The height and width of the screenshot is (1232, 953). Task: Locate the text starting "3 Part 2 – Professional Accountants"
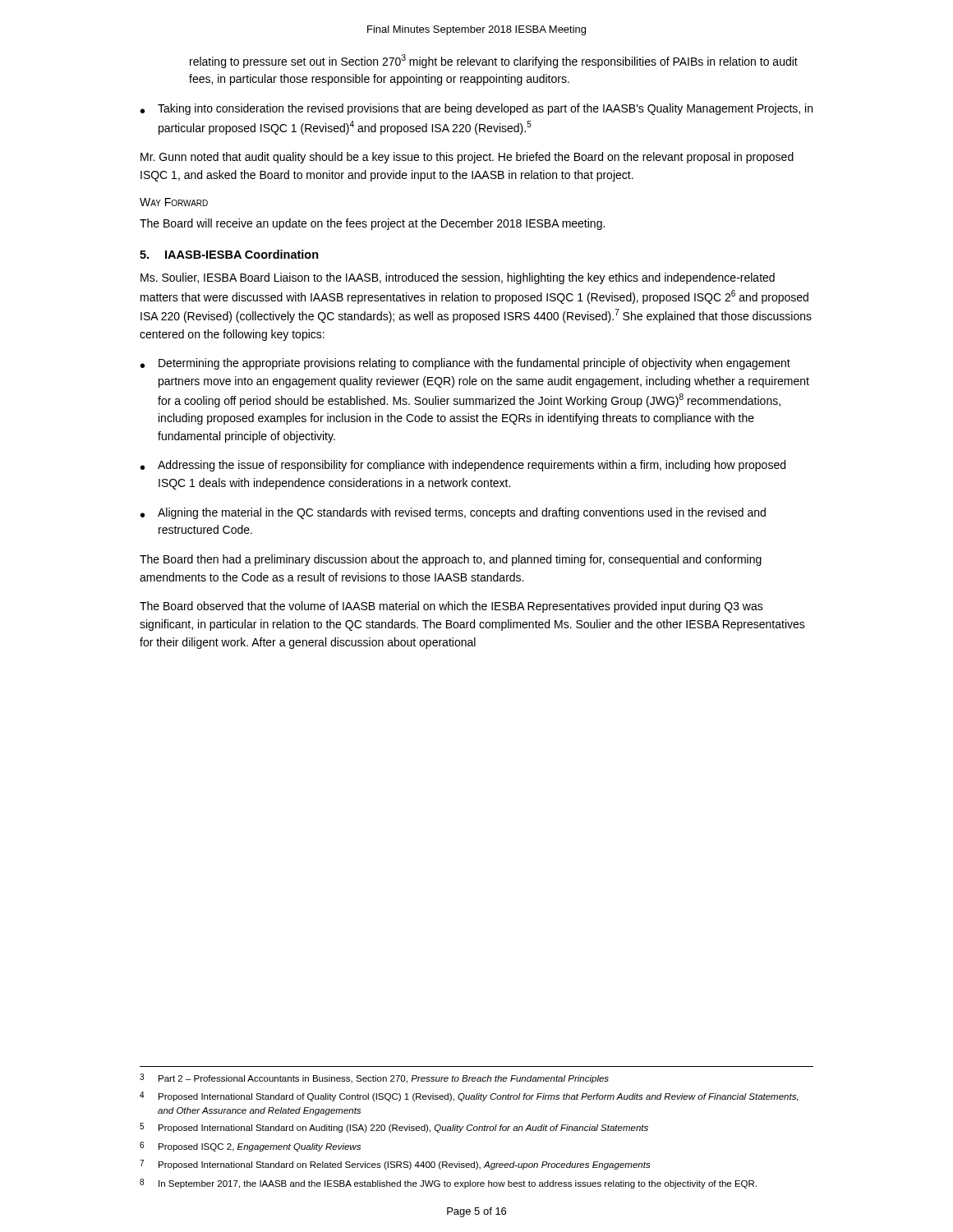[x=476, y=1079]
